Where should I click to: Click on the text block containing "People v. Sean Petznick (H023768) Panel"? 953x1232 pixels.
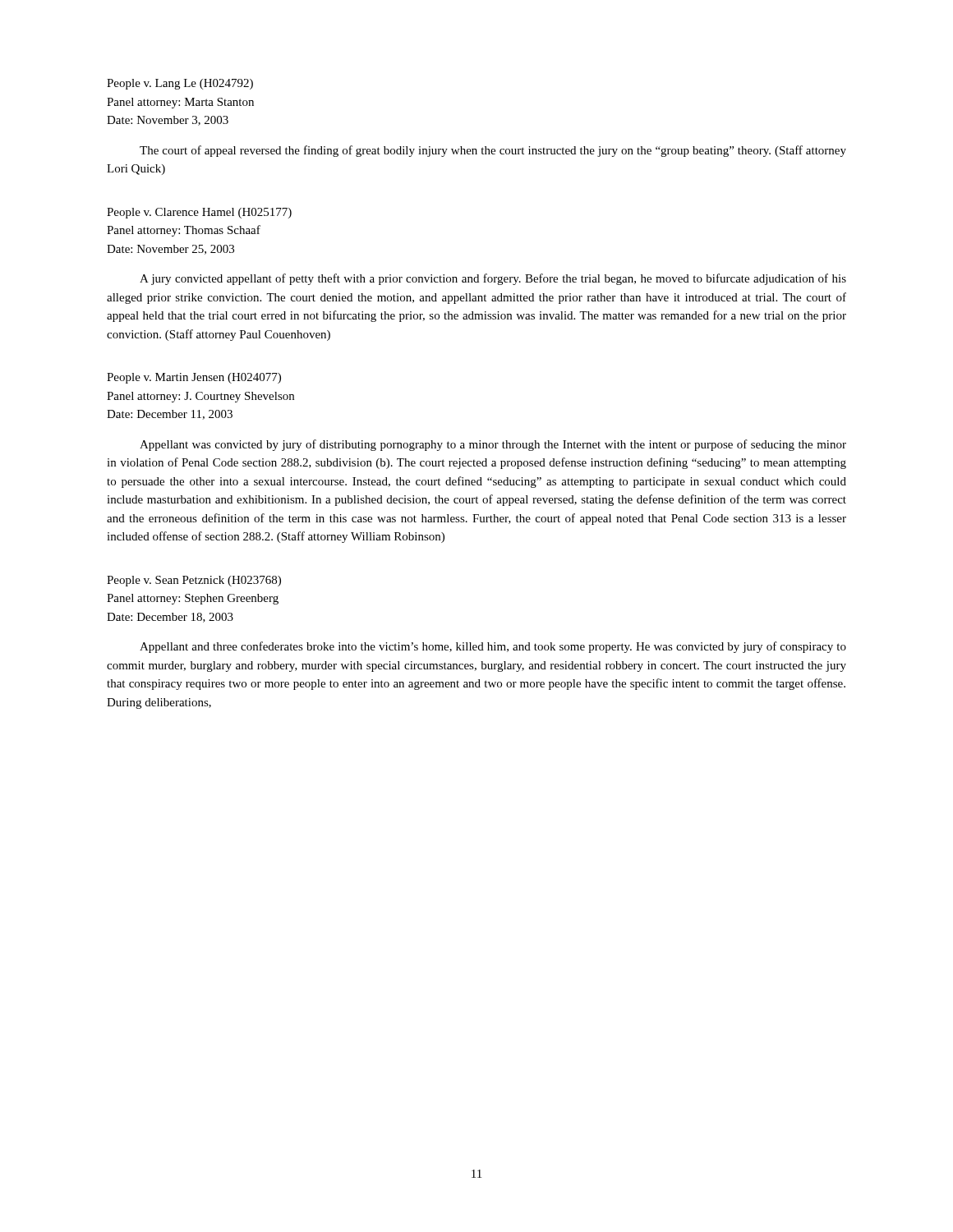coord(476,641)
